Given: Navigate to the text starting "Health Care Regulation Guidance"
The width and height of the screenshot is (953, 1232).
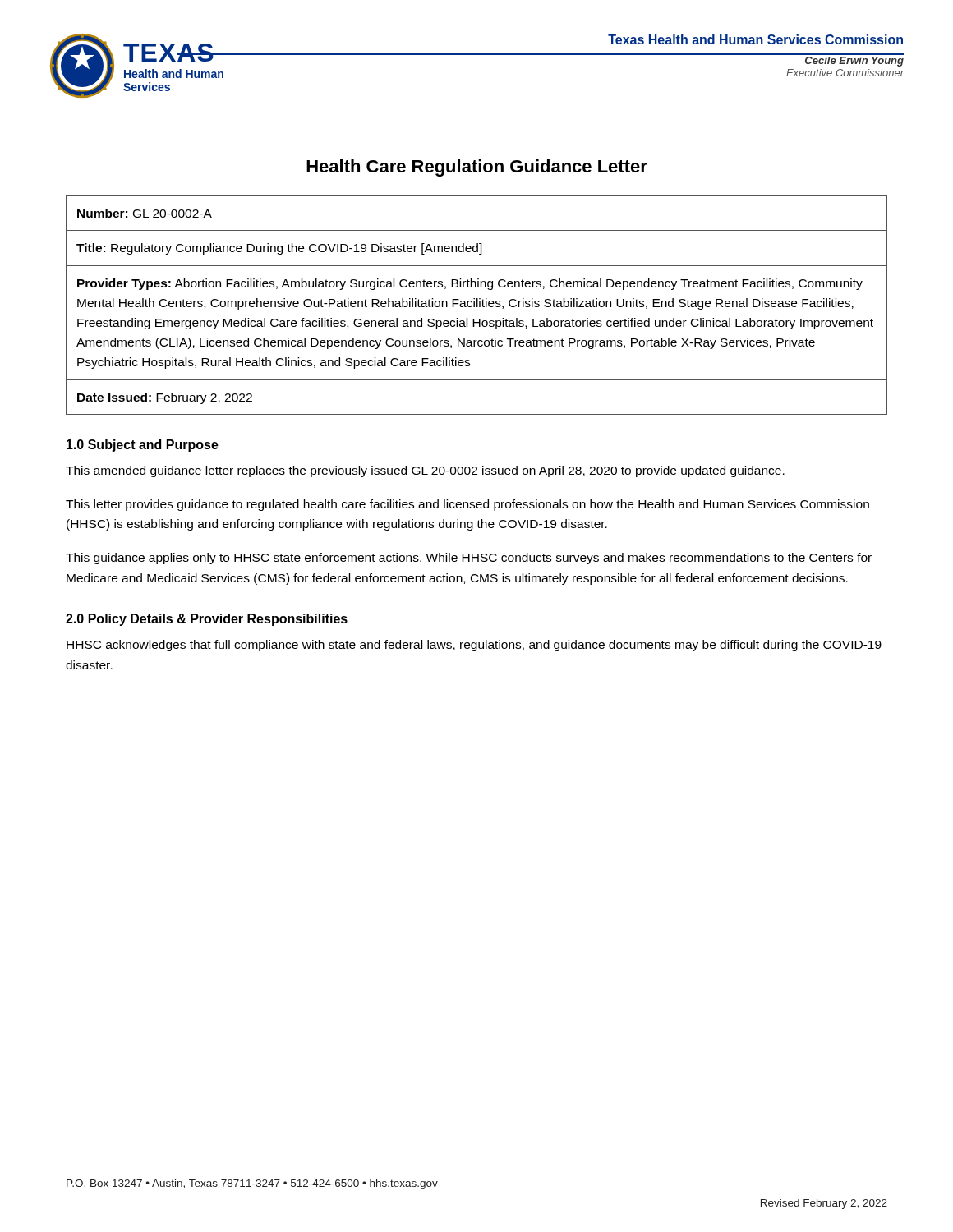Looking at the screenshot, I should tap(476, 166).
